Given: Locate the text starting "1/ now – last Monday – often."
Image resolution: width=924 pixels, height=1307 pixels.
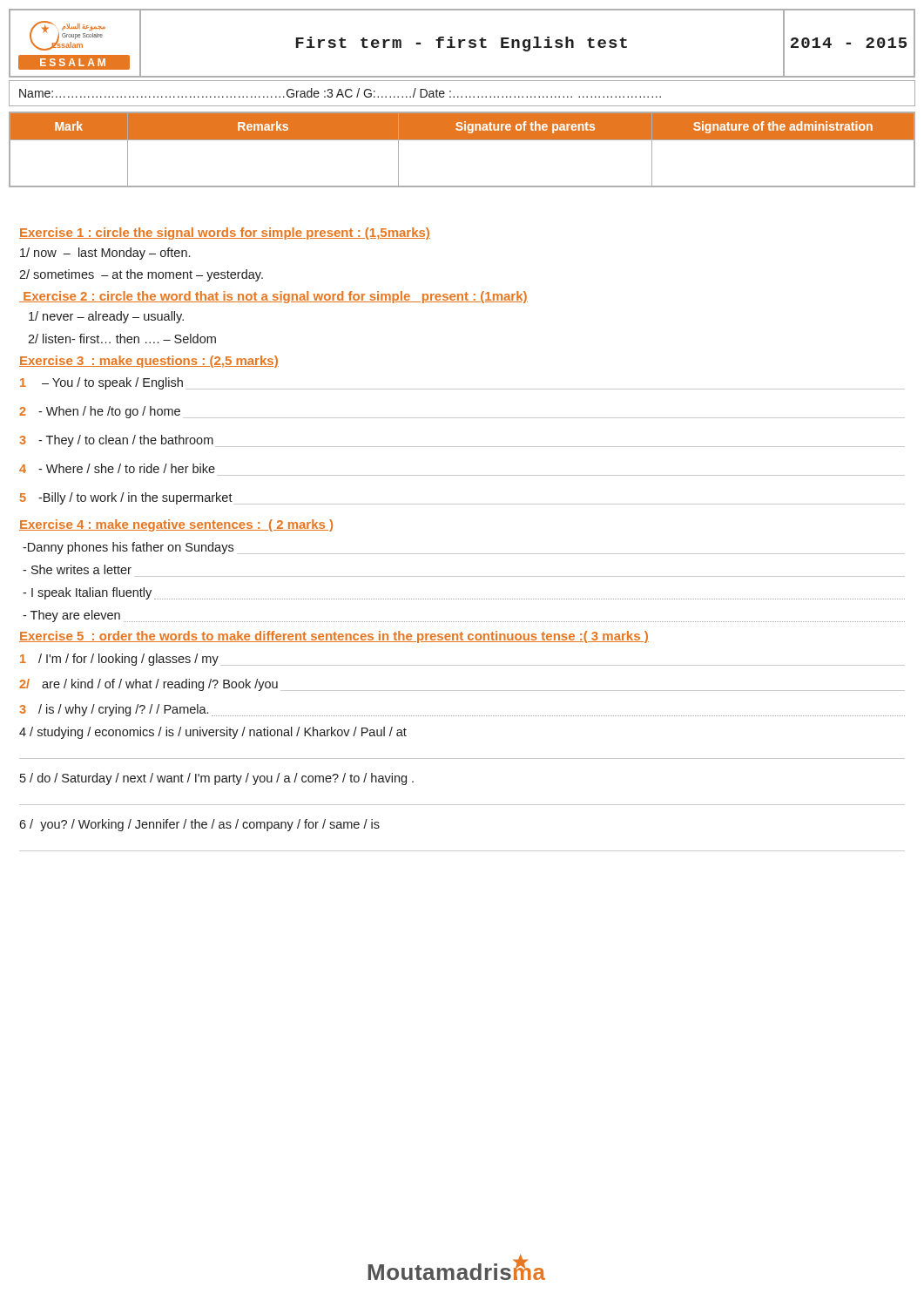Looking at the screenshot, I should [105, 253].
